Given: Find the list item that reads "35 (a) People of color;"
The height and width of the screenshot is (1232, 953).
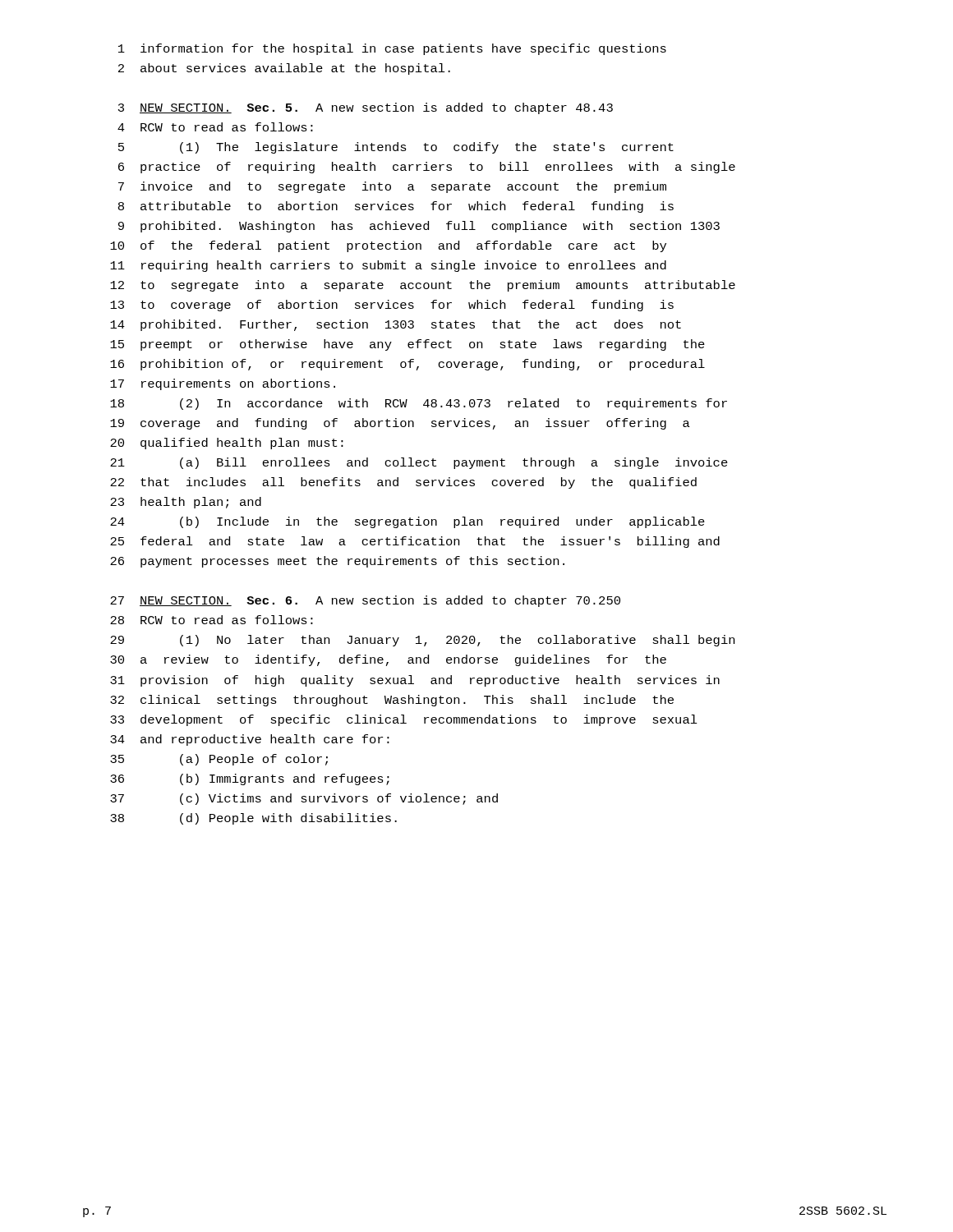Looking at the screenshot, I should pyautogui.click(x=219, y=760).
